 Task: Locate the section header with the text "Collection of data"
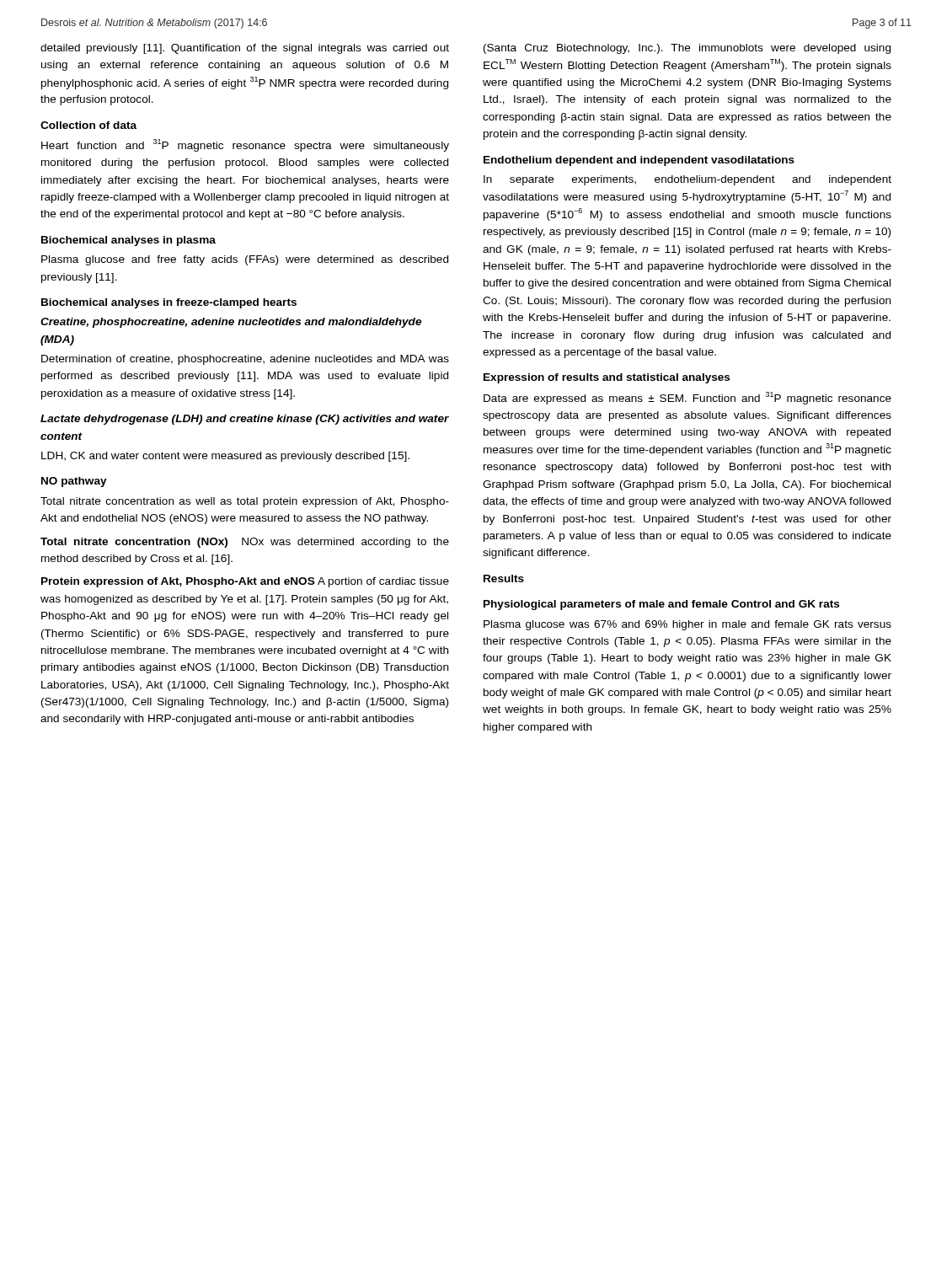88,125
